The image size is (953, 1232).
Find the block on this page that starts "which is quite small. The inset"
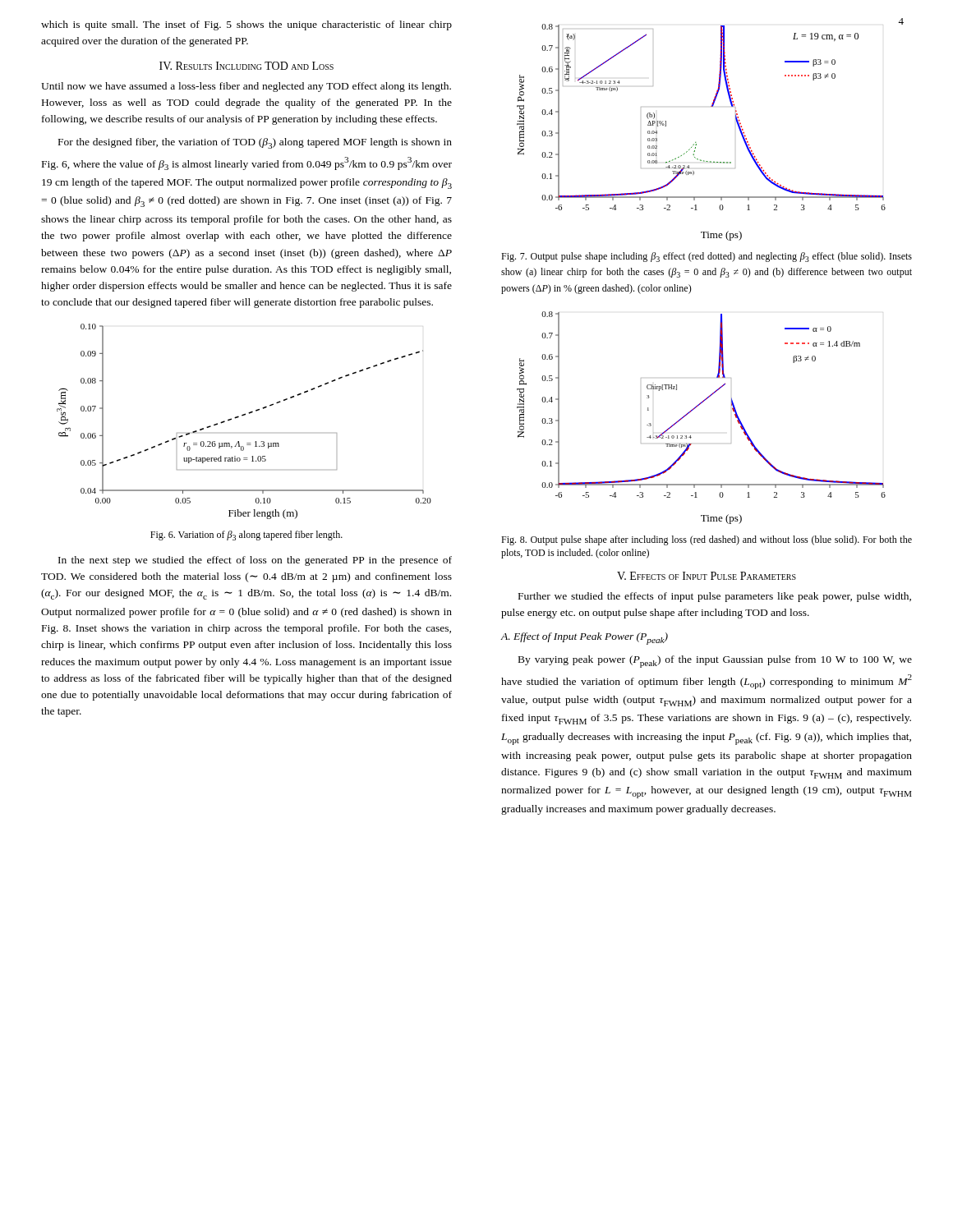(x=246, y=33)
